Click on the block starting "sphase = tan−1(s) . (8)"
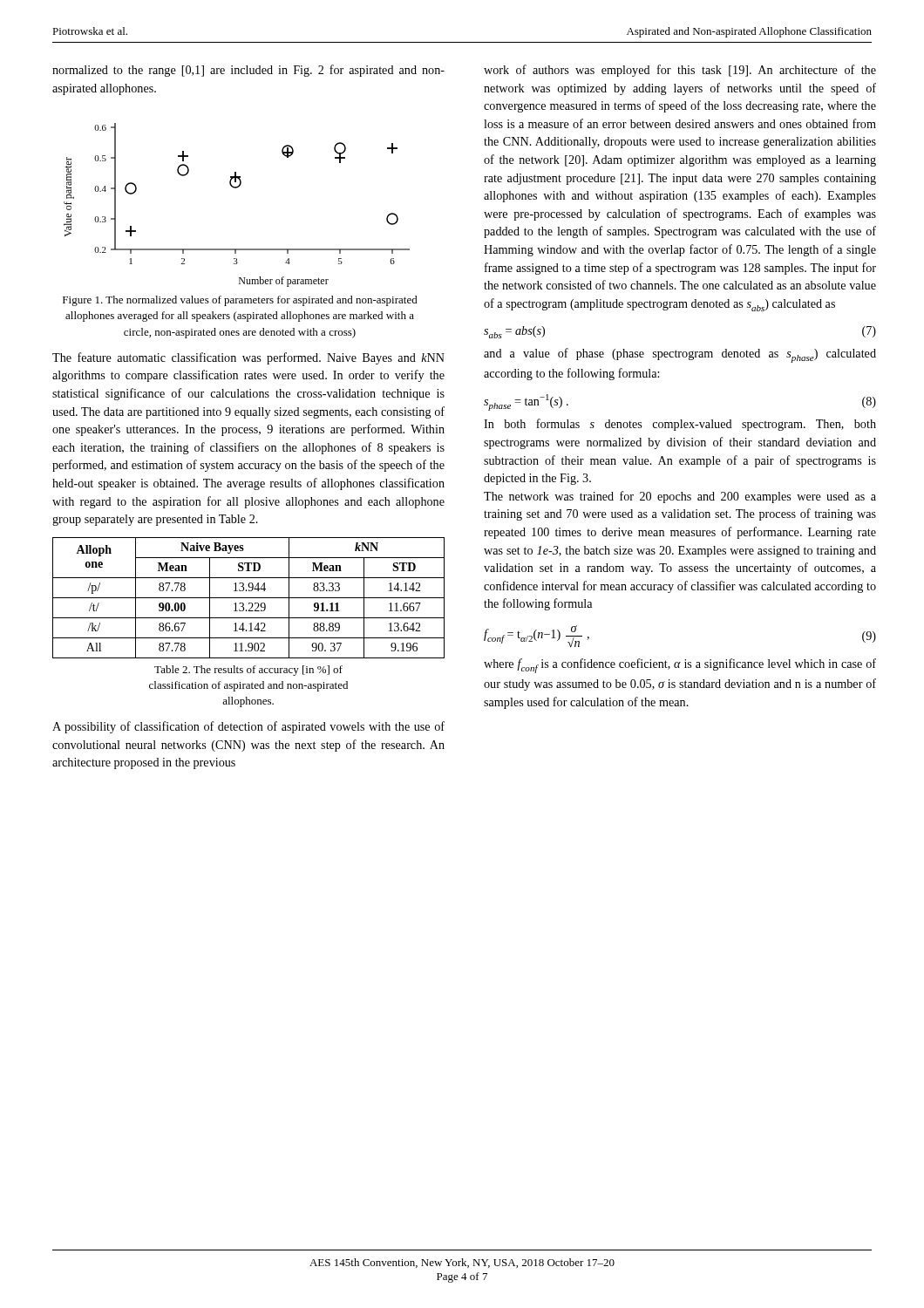Viewport: 924px width, 1308px height. 526,402
